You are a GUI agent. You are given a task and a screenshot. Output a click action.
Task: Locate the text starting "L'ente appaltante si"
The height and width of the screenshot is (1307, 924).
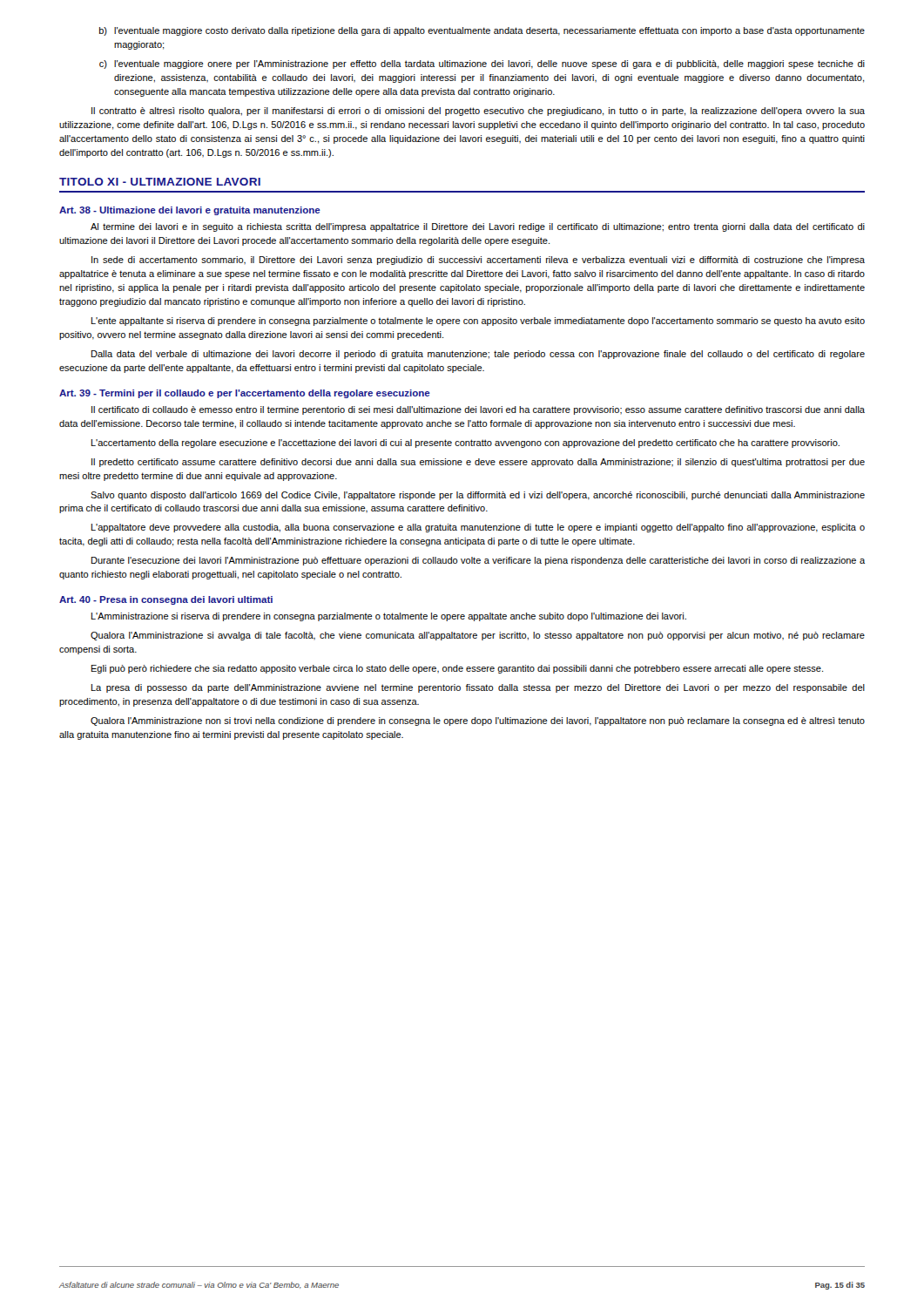[x=462, y=329]
